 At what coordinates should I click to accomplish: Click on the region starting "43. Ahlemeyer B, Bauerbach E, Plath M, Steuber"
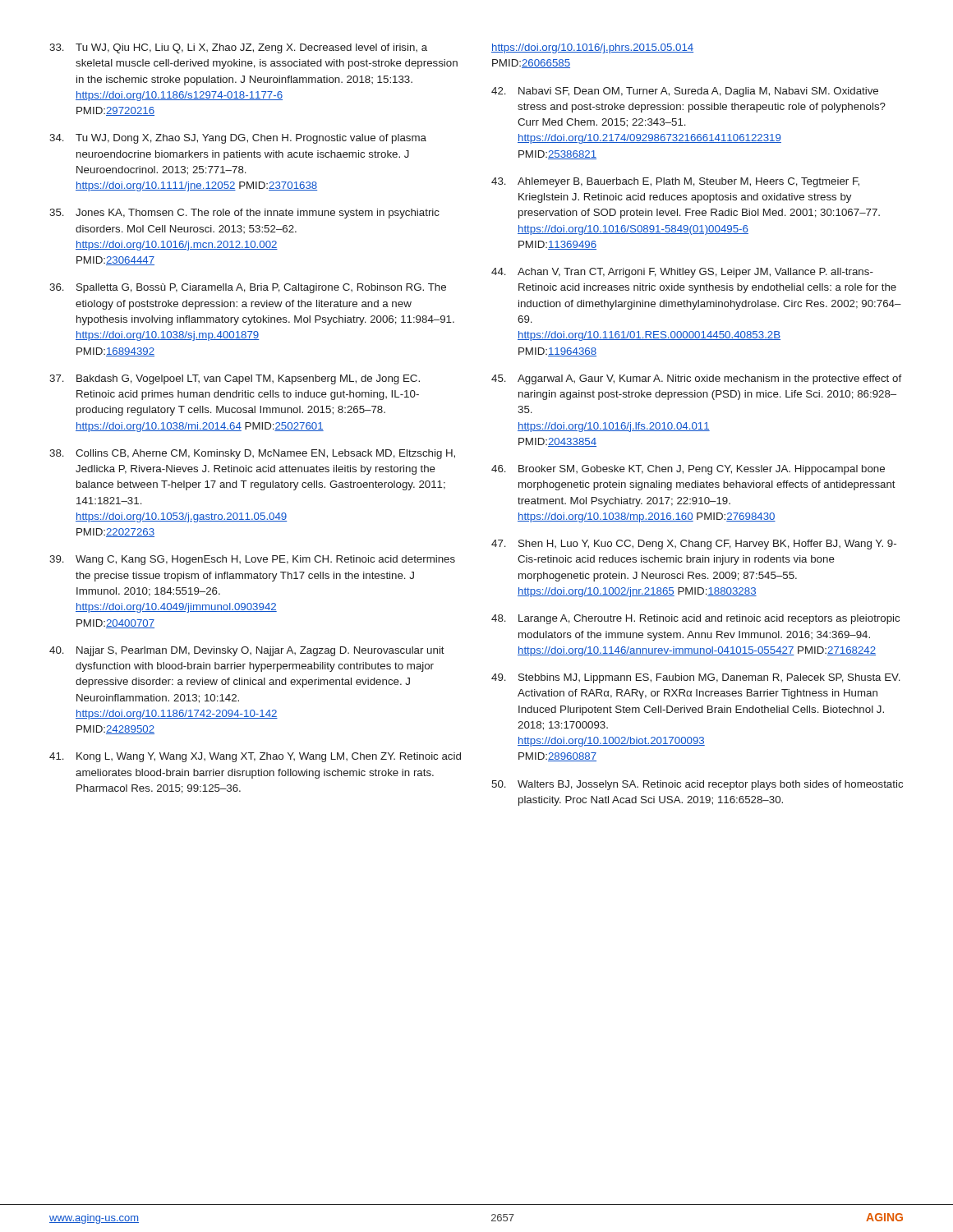(x=698, y=213)
